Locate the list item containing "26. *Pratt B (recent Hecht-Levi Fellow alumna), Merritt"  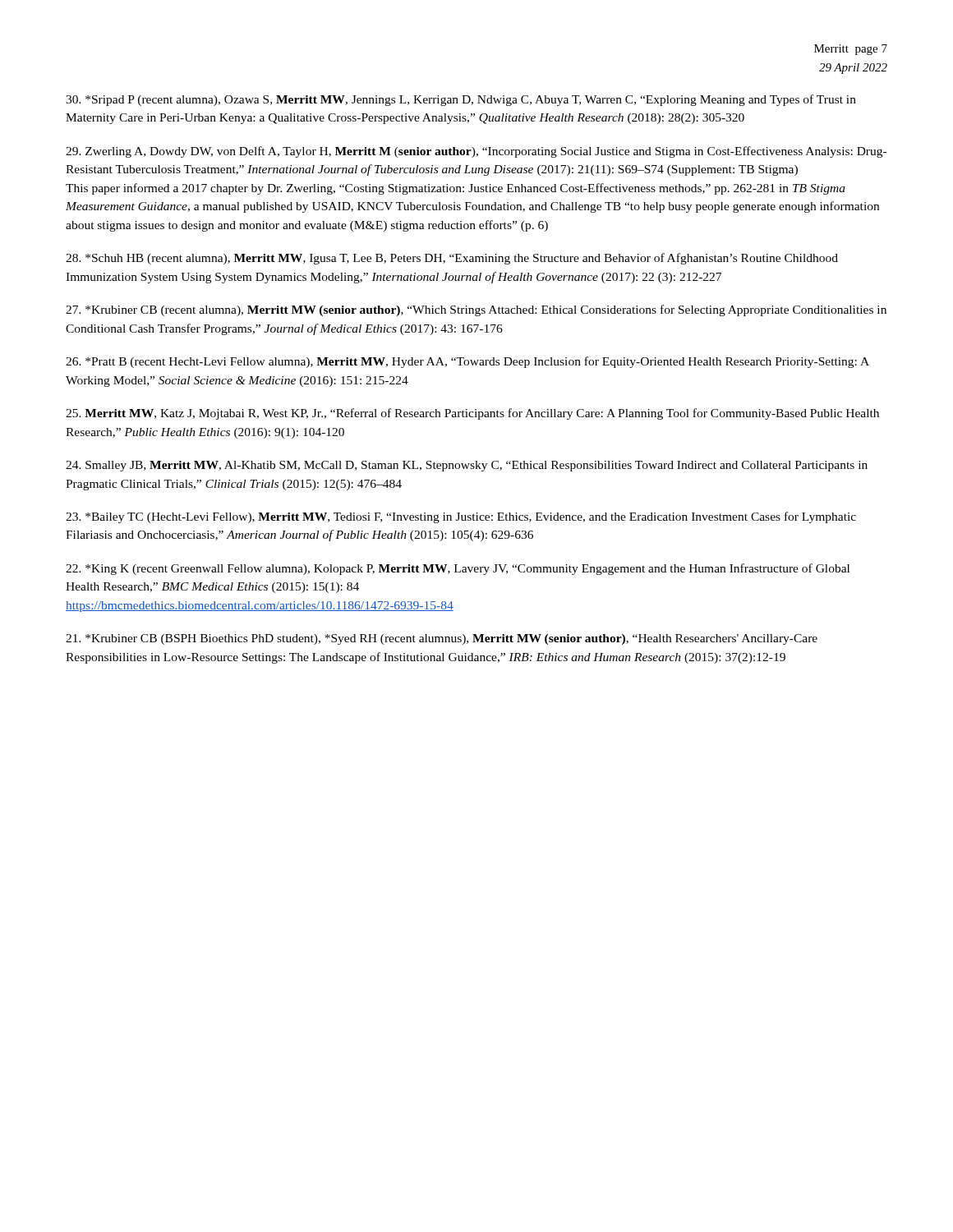pos(476,371)
